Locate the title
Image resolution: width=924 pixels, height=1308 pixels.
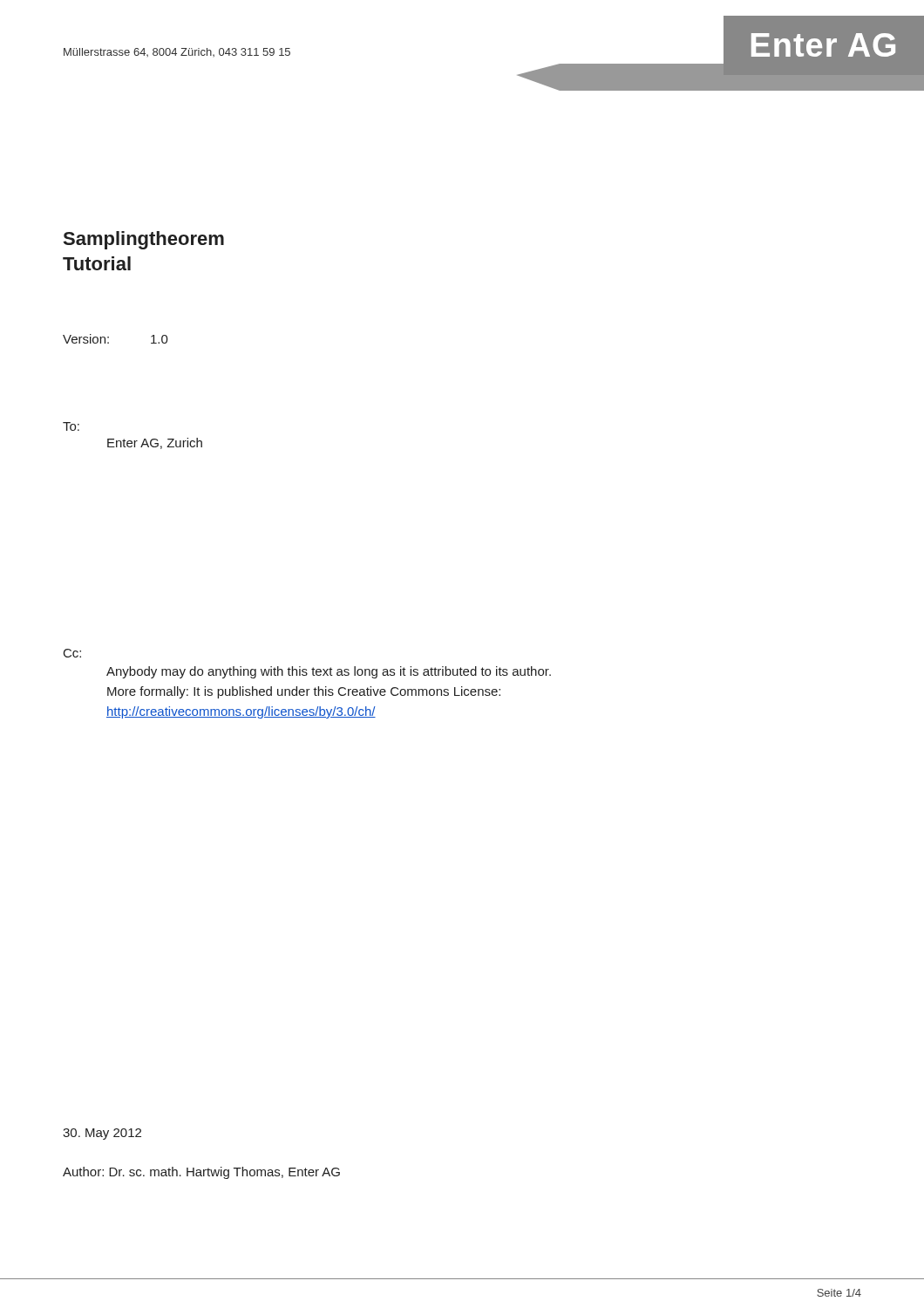144,252
